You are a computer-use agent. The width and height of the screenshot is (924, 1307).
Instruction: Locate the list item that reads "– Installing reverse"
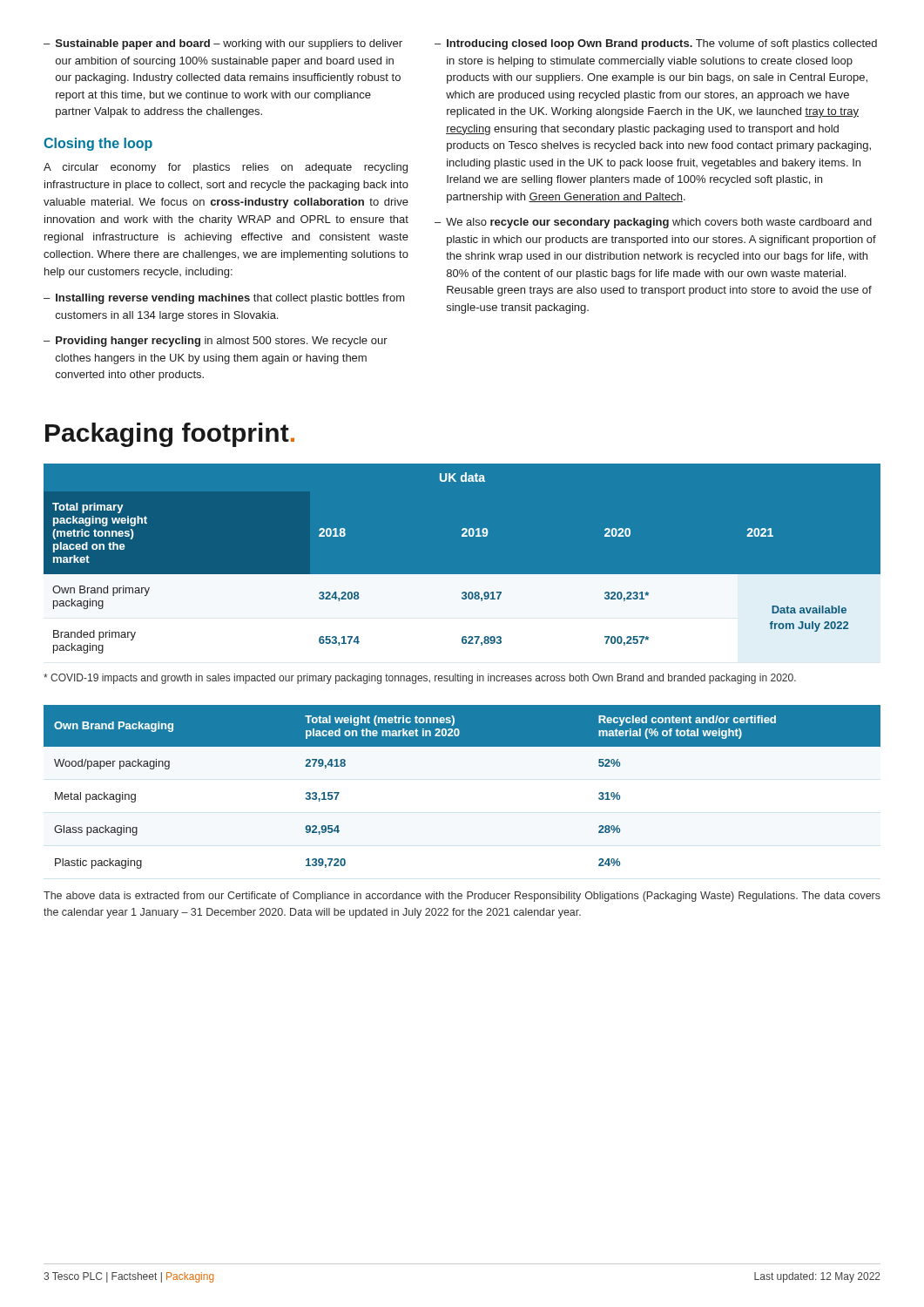click(226, 307)
